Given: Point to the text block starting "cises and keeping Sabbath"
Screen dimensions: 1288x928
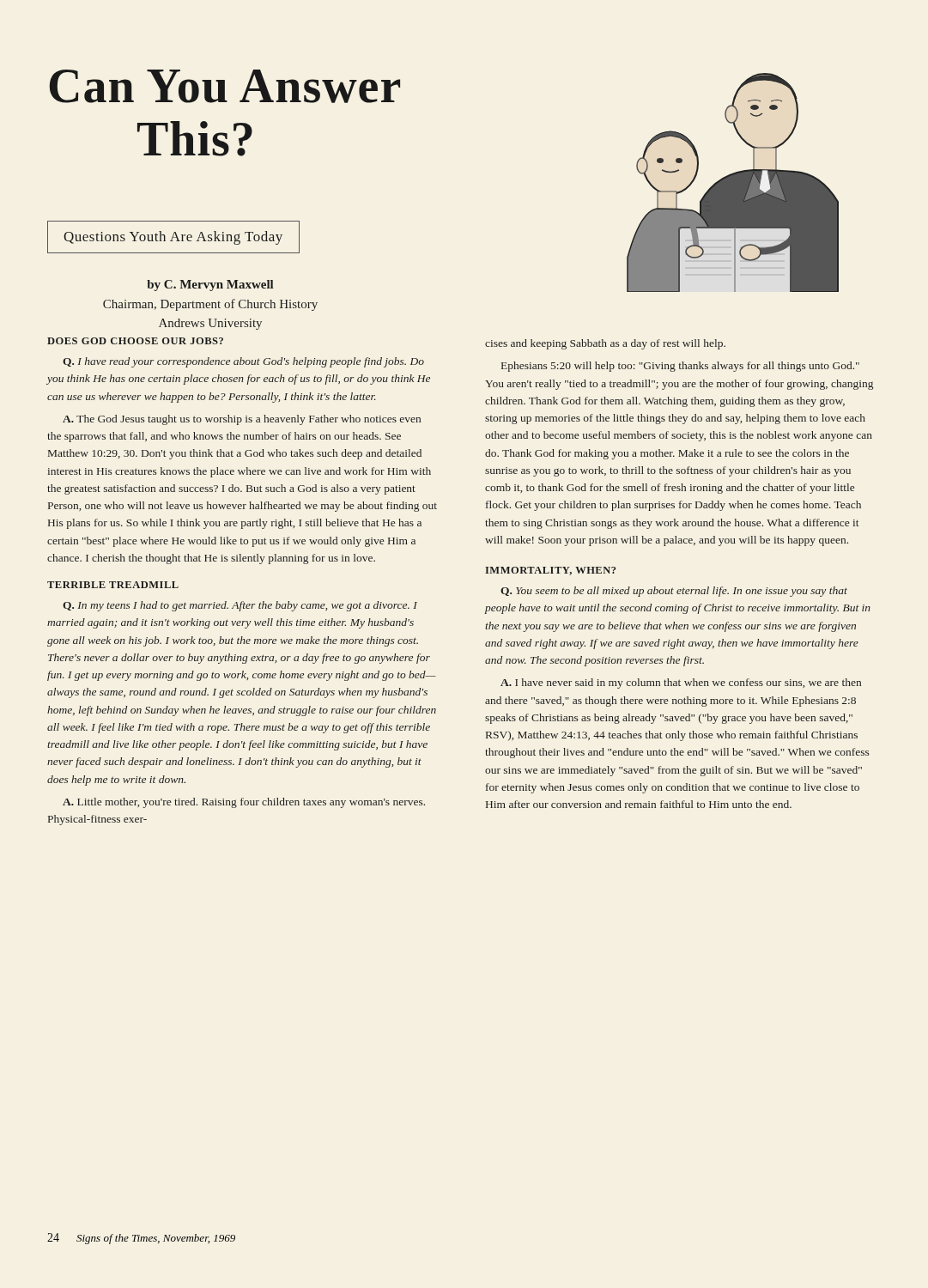Looking at the screenshot, I should click(x=680, y=442).
